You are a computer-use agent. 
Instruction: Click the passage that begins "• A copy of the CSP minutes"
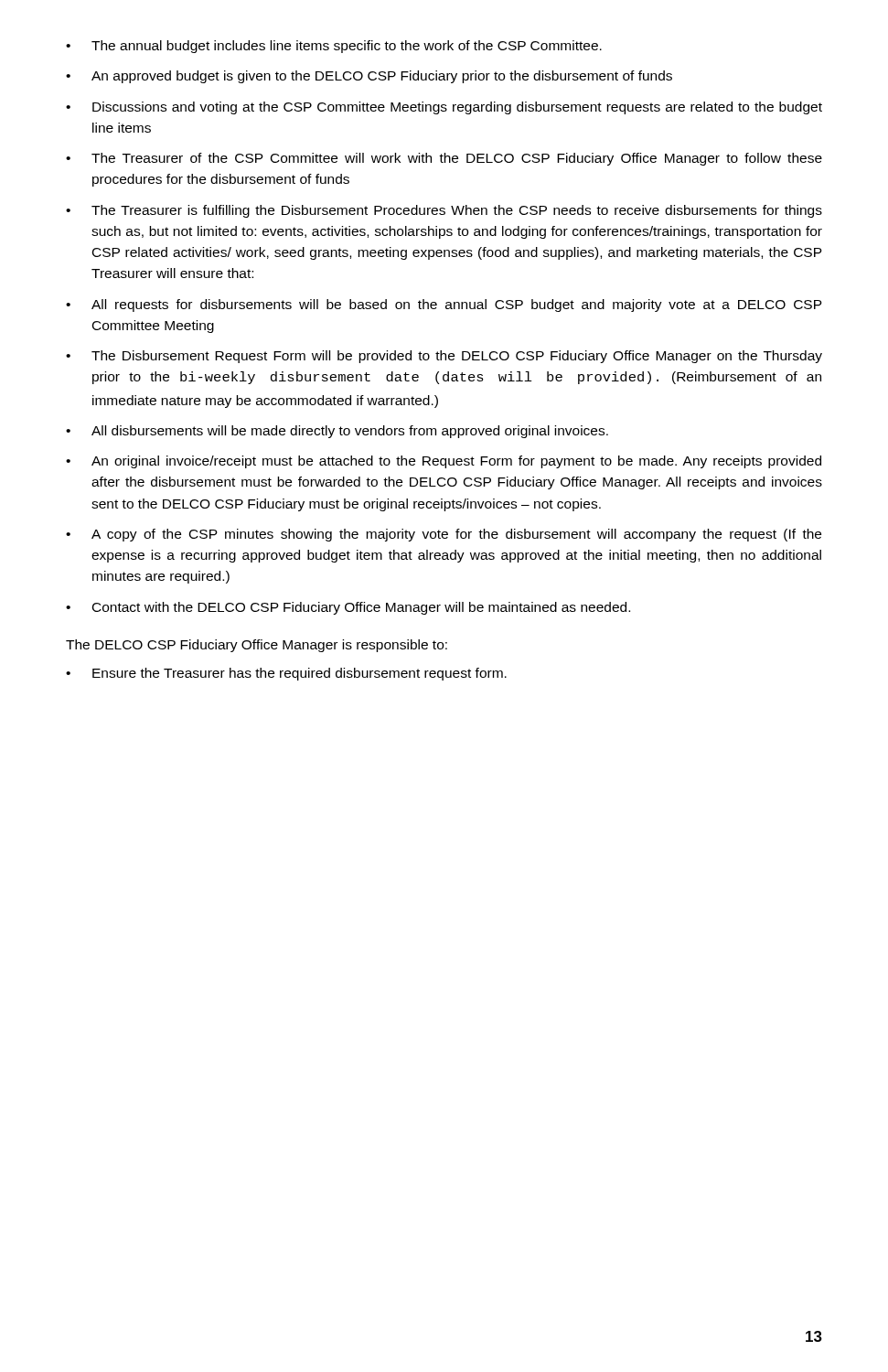click(x=444, y=555)
